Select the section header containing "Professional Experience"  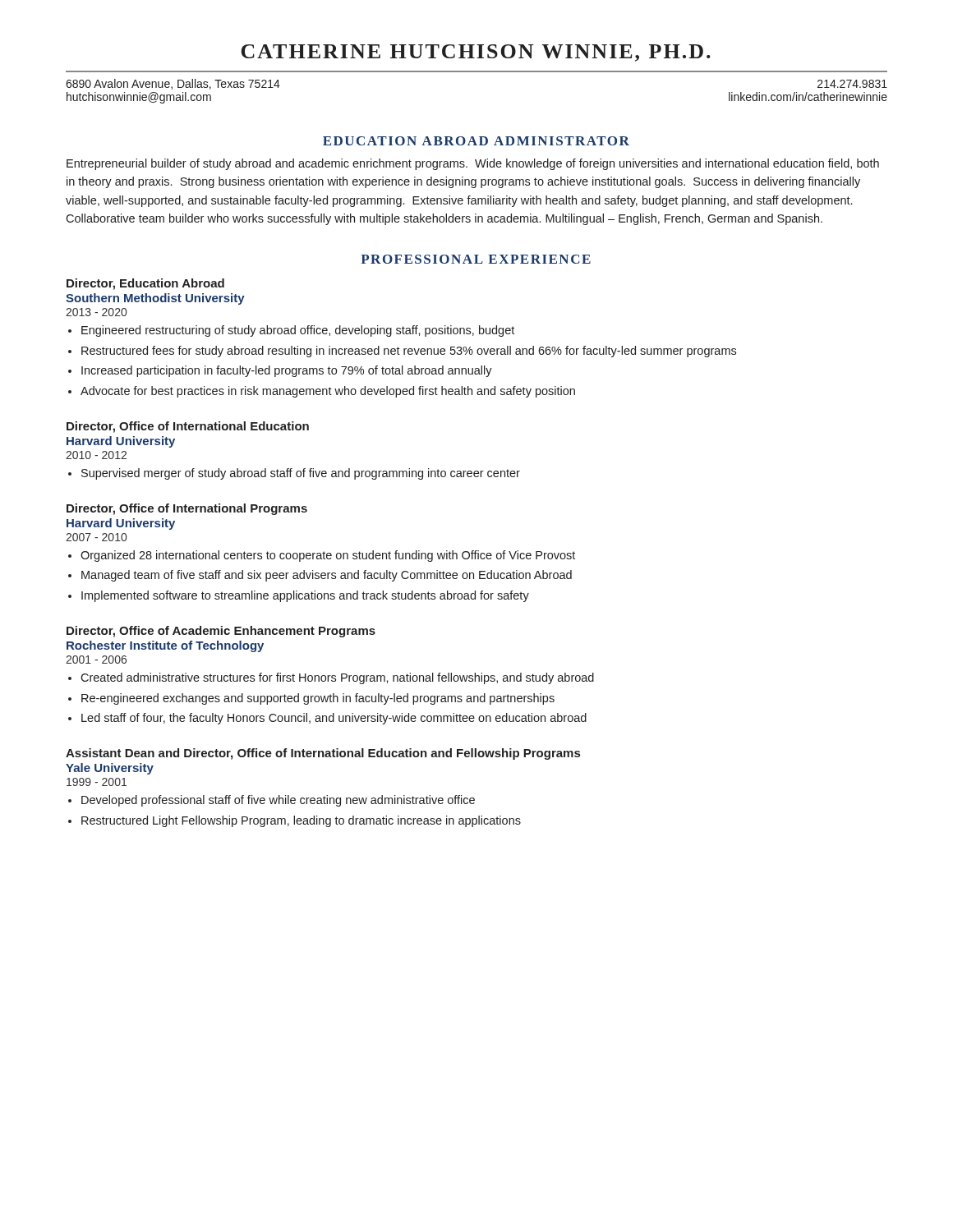(476, 259)
